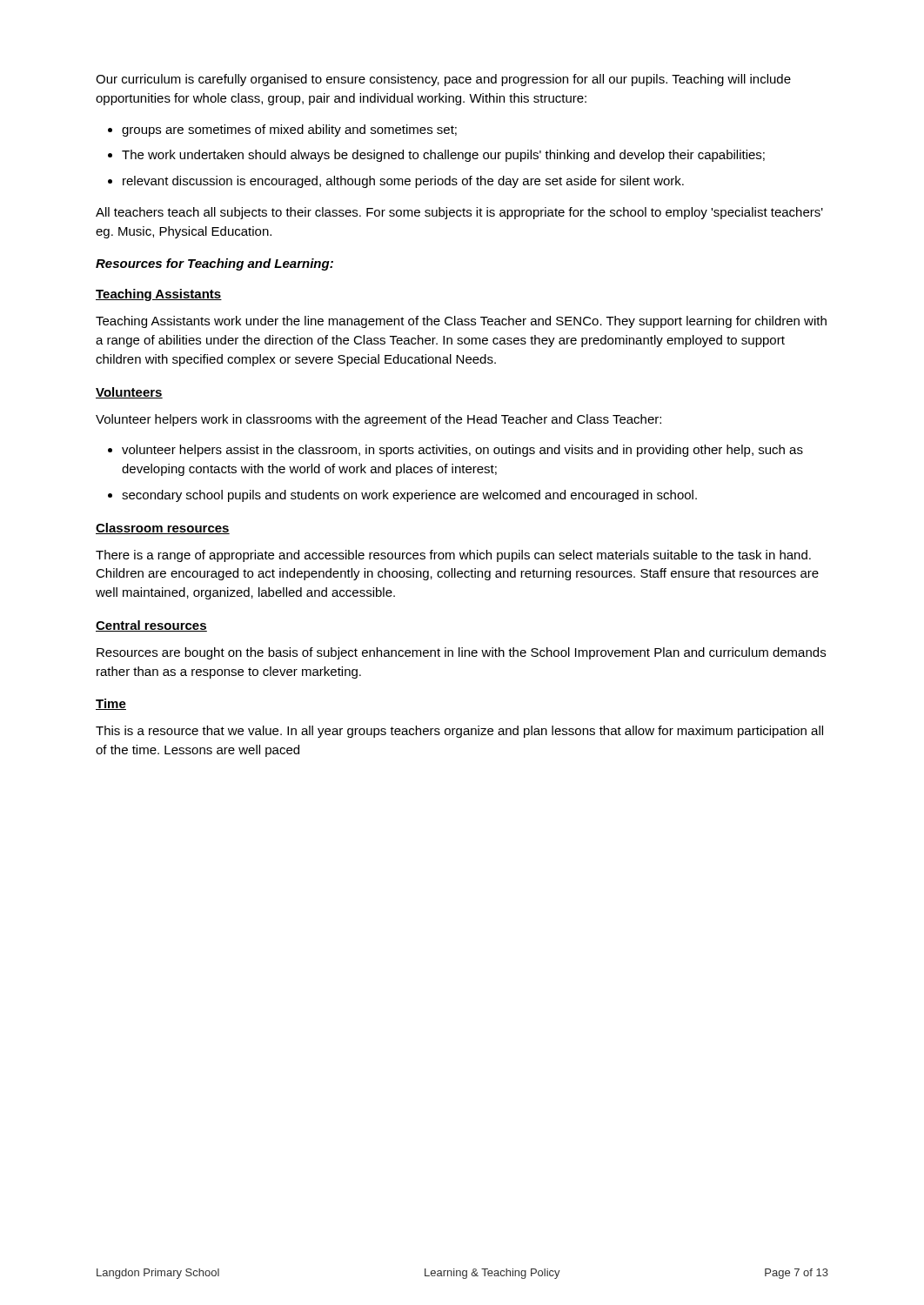
Task: Select the region starting "secondary school pupils and"
Action: [x=475, y=495]
